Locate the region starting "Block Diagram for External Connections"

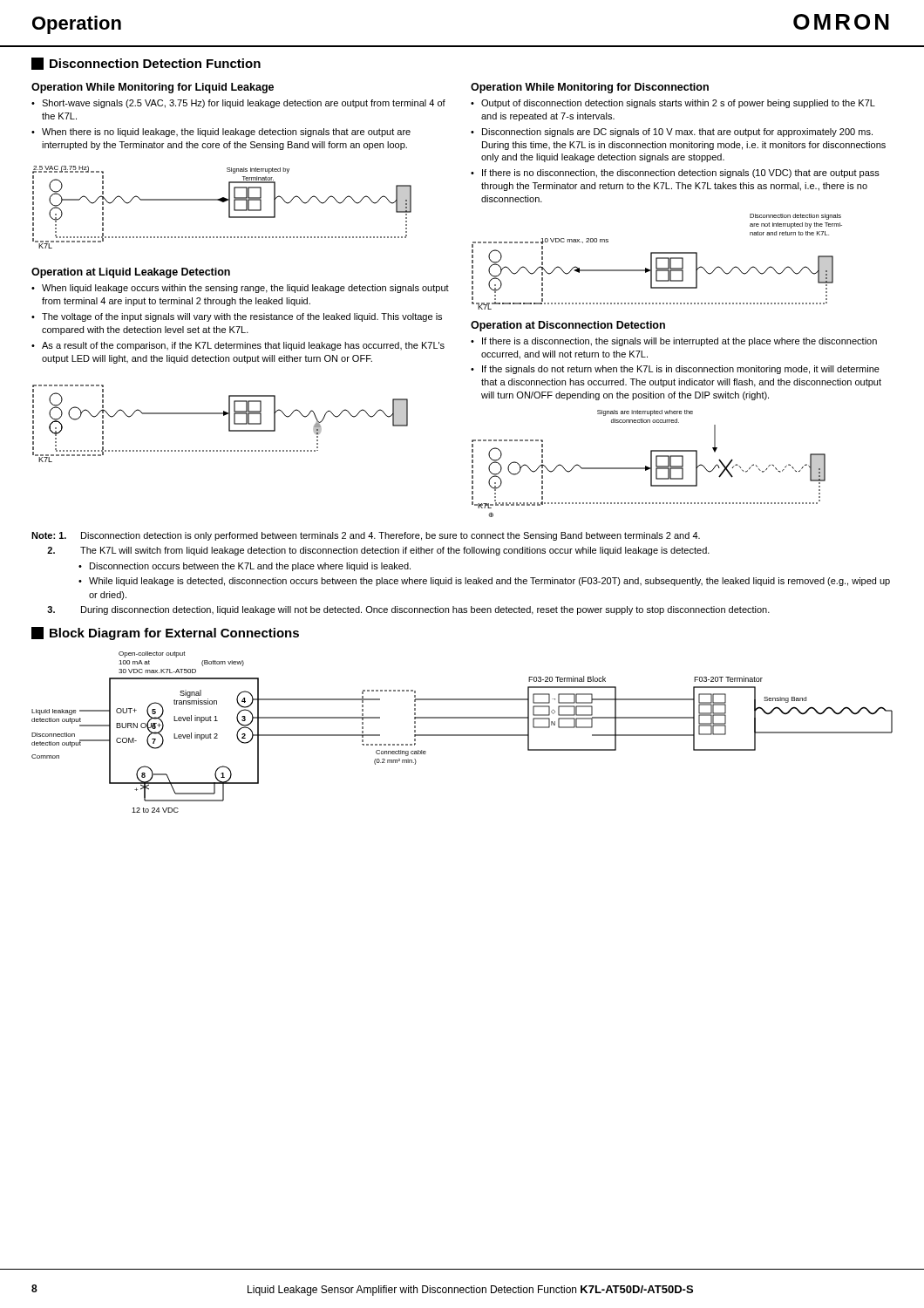click(x=165, y=633)
